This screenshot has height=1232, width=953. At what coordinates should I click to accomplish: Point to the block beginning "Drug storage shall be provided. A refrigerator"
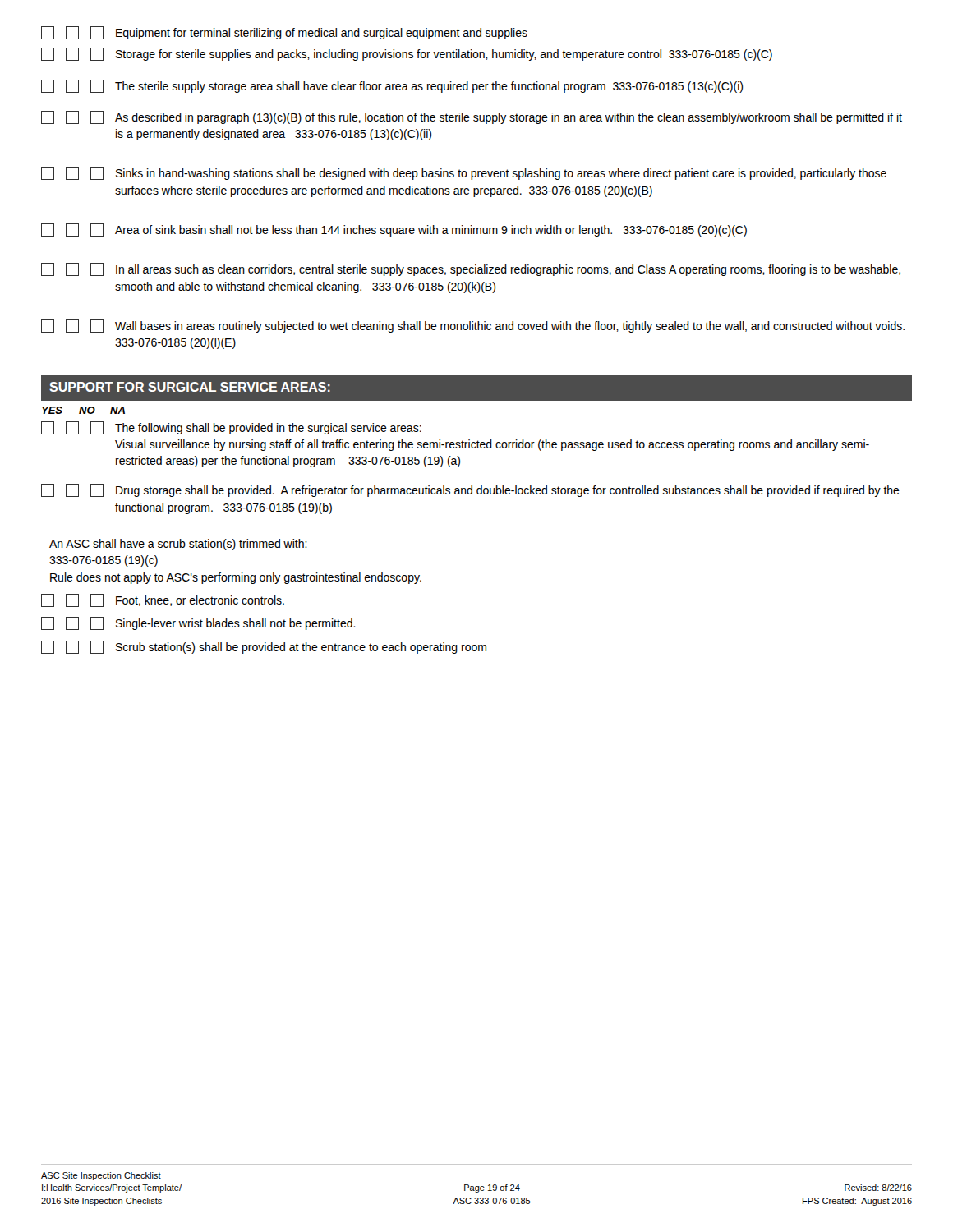476,499
